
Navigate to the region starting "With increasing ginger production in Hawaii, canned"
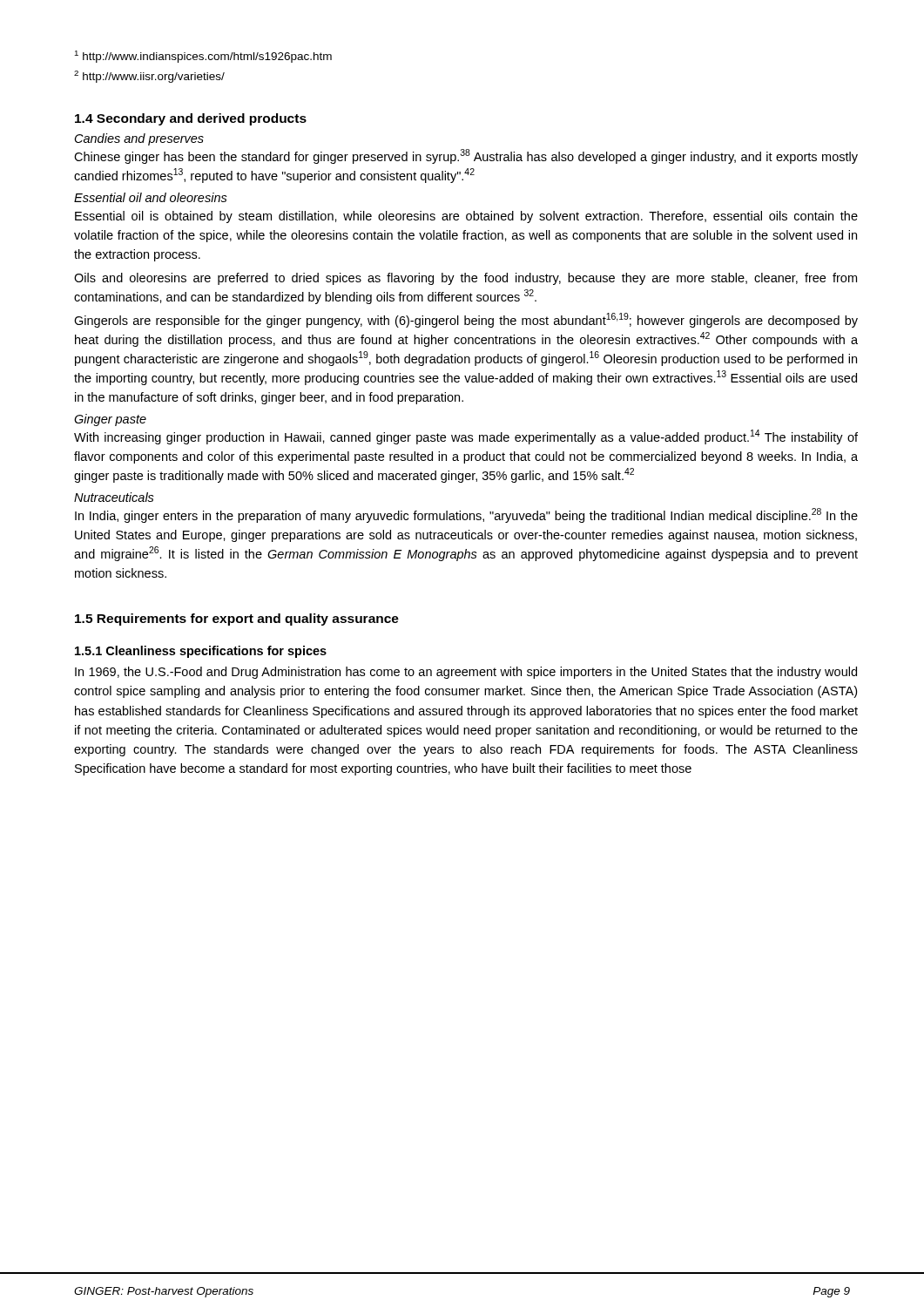click(466, 456)
